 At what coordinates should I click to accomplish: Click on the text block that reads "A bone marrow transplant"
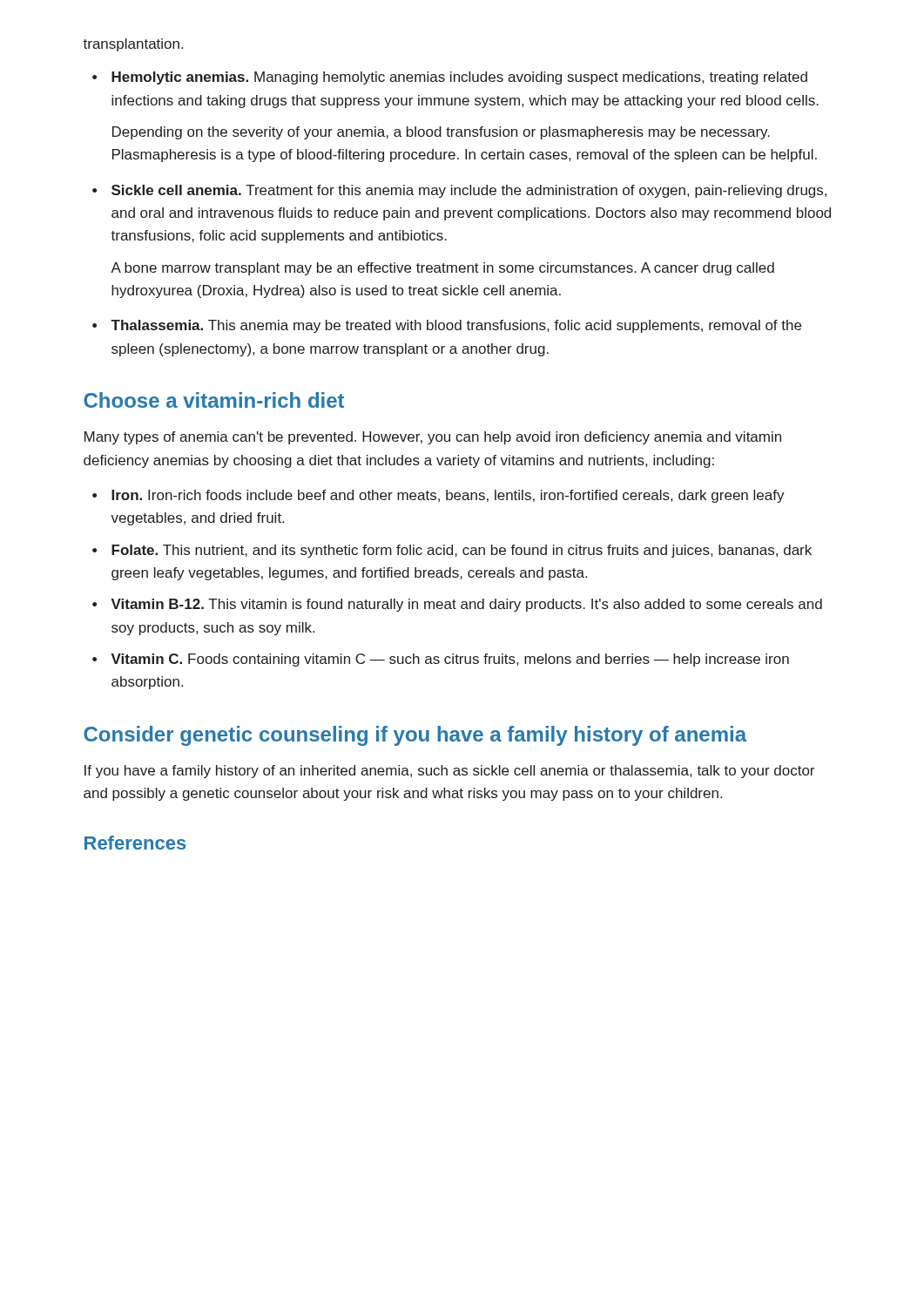coord(443,279)
